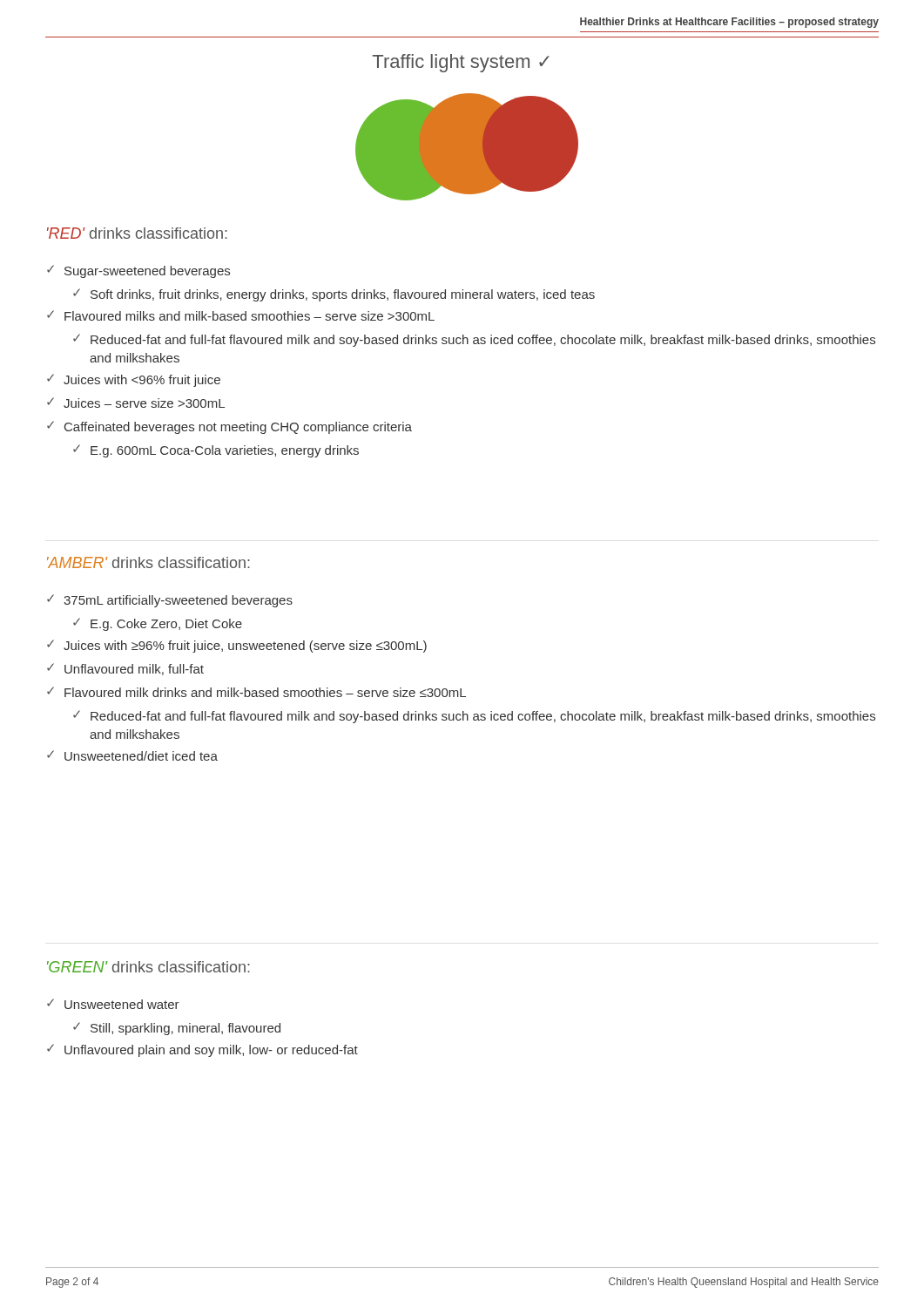Navigate to the block starting "✓ Flavoured milk drinks"
Image resolution: width=924 pixels, height=1307 pixels.
(x=462, y=692)
